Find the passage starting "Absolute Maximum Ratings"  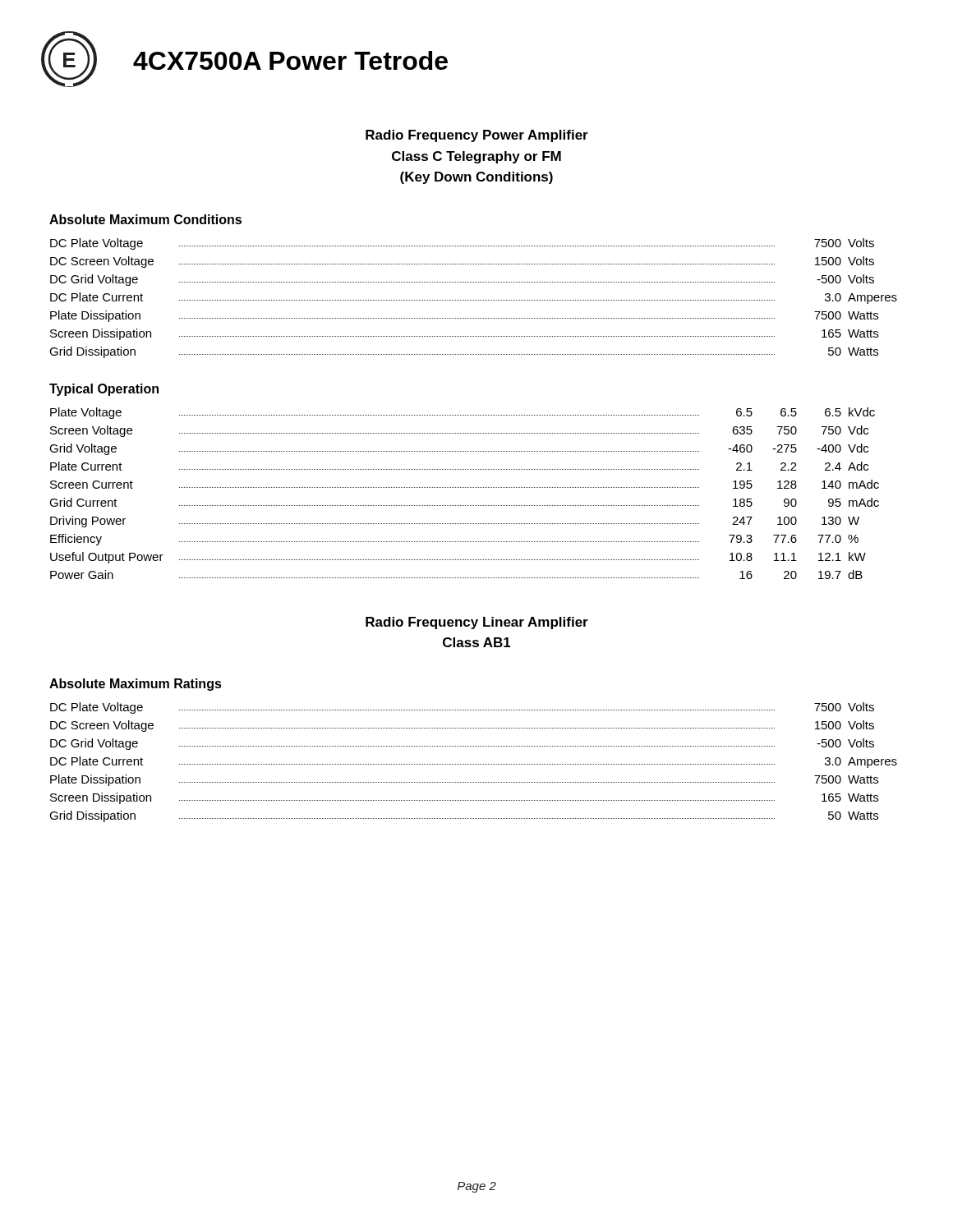pyautogui.click(x=135, y=683)
